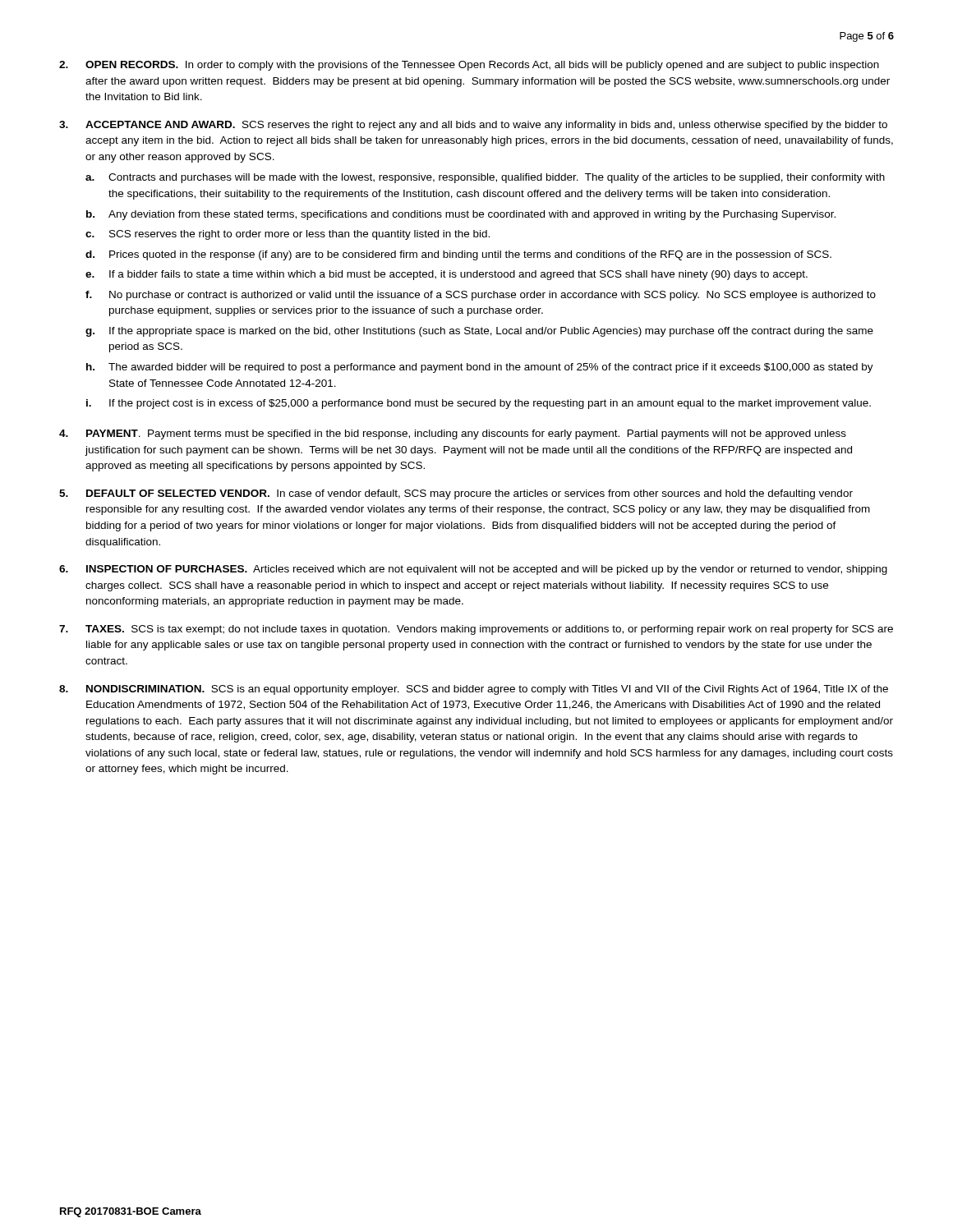Click on the element starting "b. Any deviation"
Screen dimensions: 1232x953
click(x=490, y=214)
